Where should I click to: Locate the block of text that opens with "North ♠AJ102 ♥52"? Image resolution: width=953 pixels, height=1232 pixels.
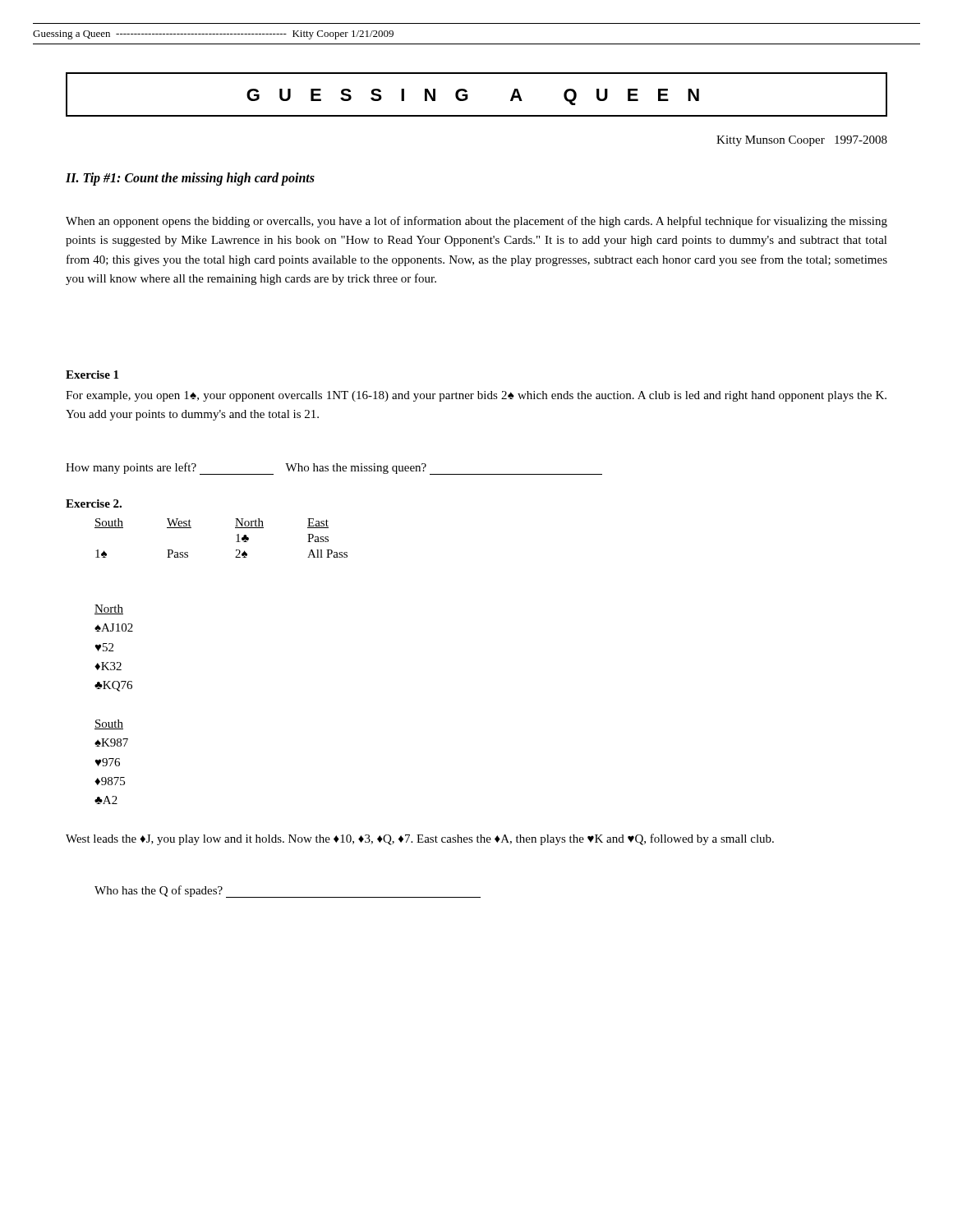[114, 647]
